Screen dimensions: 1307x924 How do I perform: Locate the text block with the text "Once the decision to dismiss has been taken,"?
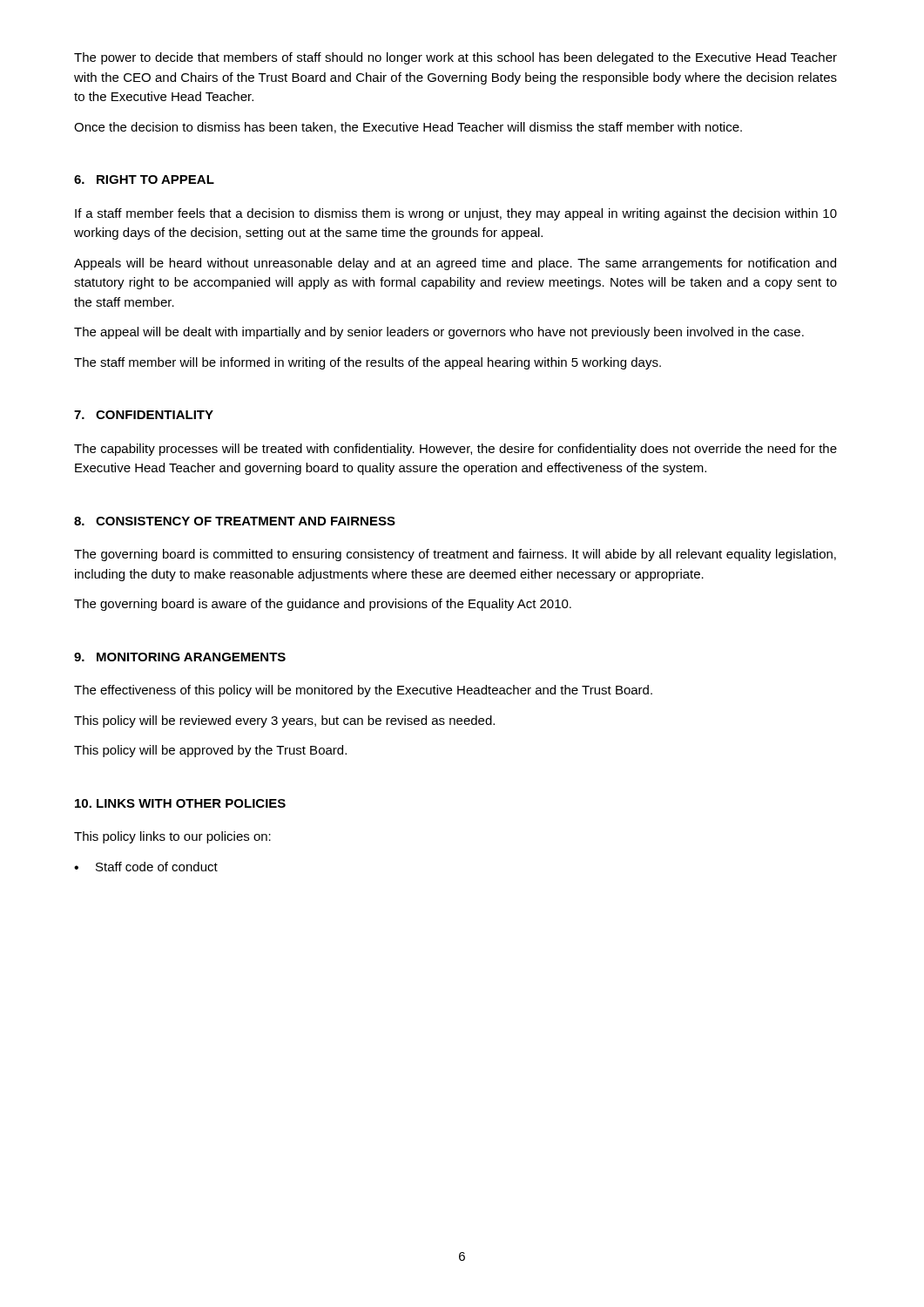click(x=409, y=126)
